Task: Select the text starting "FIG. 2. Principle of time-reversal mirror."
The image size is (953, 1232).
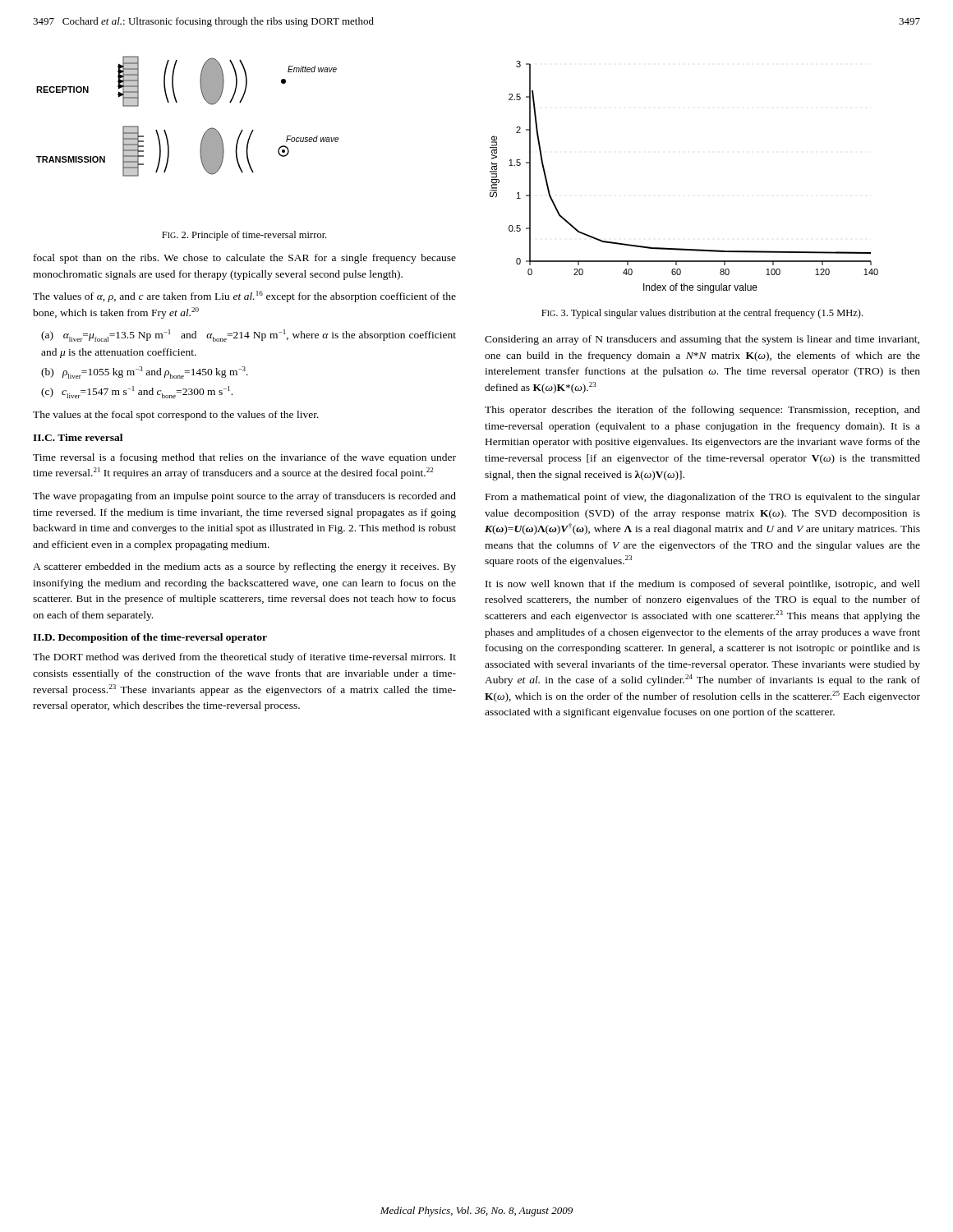Action: tap(244, 235)
